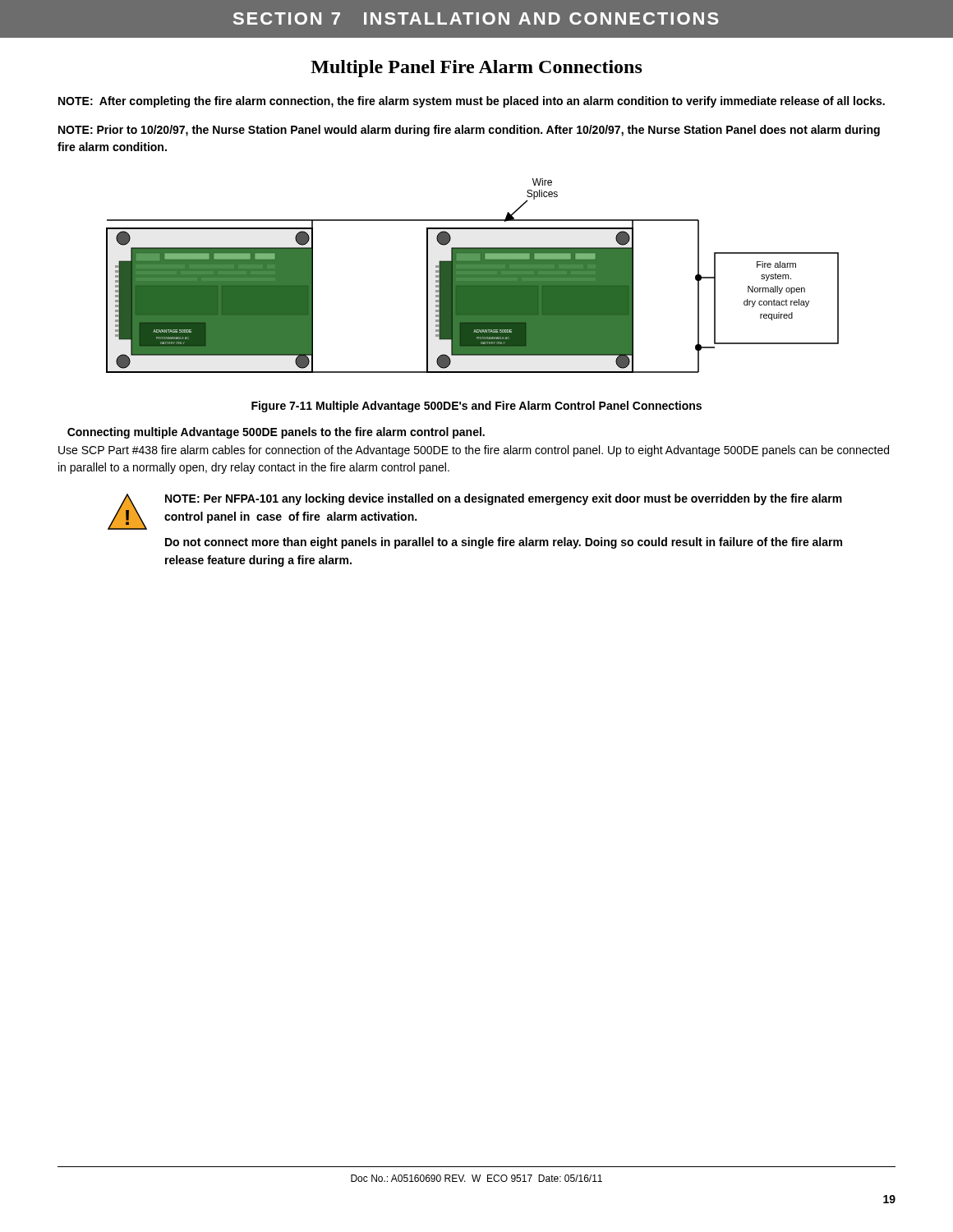Point to the block beginning "! NOTE: Per NFPA-101"
953x1232 pixels.
pyautogui.click(x=476, y=534)
